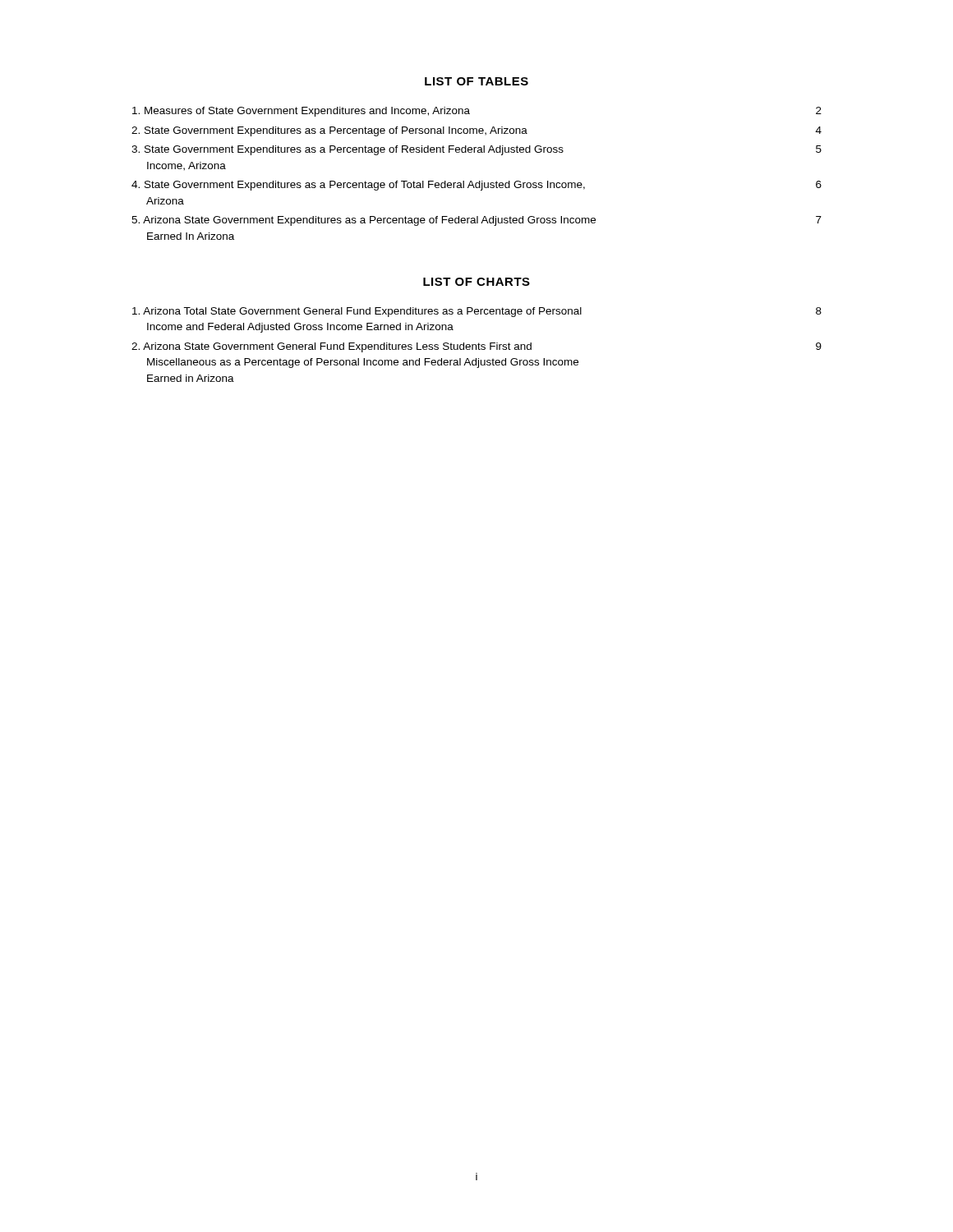Click on the text starting "5. Arizona State"
This screenshot has width=953, height=1232.
(x=476, y=228)
